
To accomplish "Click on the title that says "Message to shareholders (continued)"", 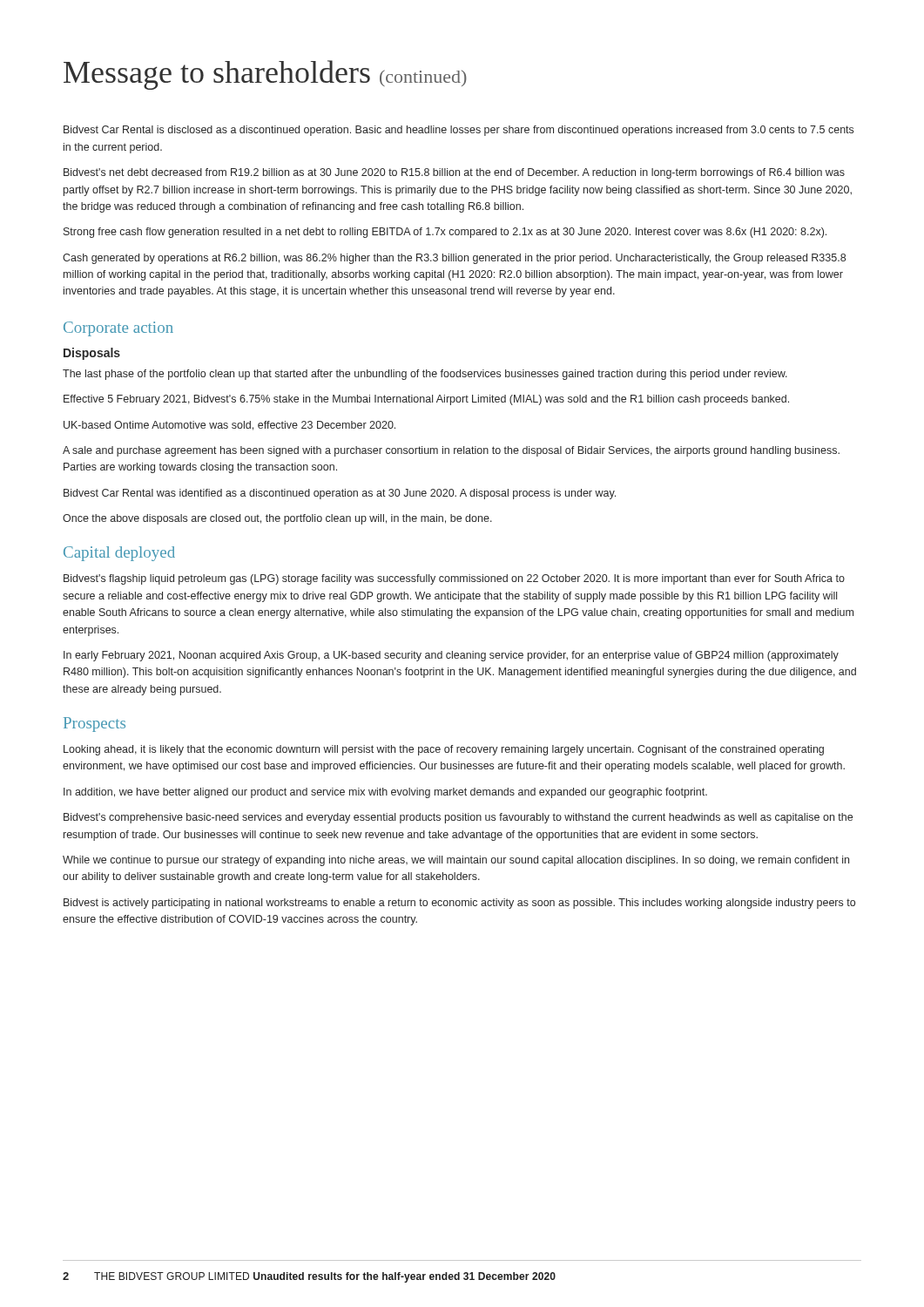I will [x=265, y=72].
